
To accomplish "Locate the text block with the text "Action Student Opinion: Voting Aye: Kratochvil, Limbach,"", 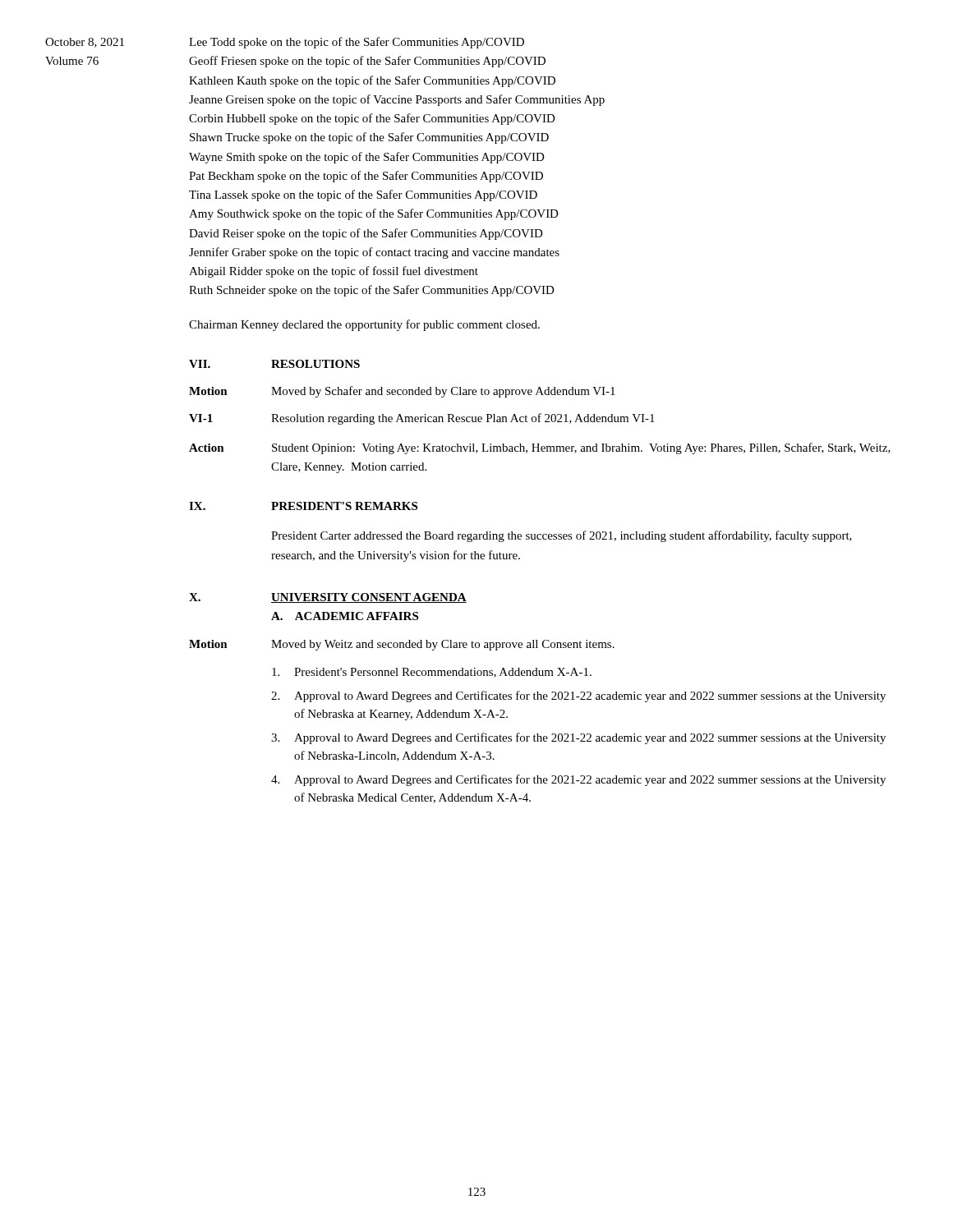I will click(542, 457).
